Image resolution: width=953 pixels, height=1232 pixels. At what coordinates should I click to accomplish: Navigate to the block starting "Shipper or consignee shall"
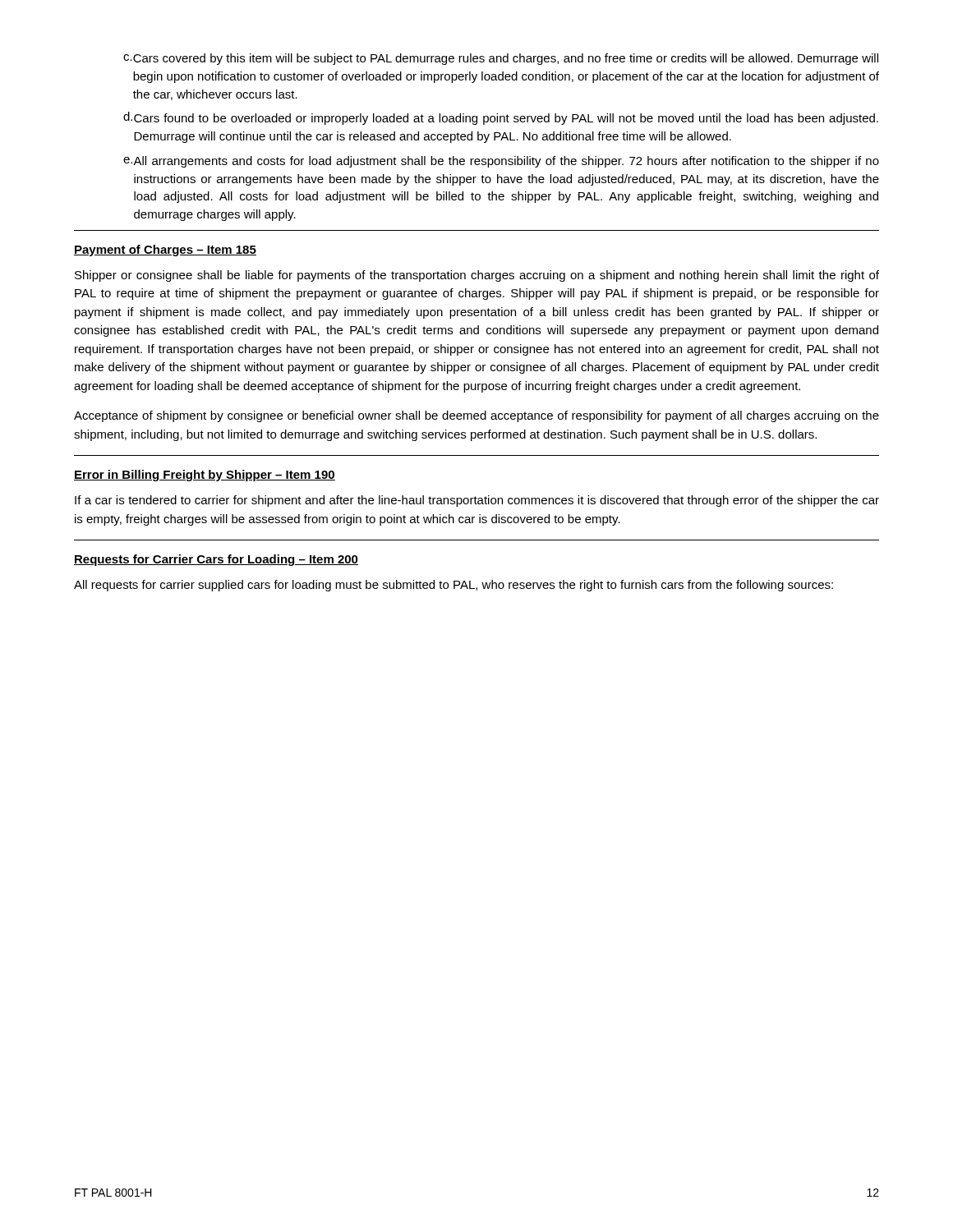click(x=476, y=330)
